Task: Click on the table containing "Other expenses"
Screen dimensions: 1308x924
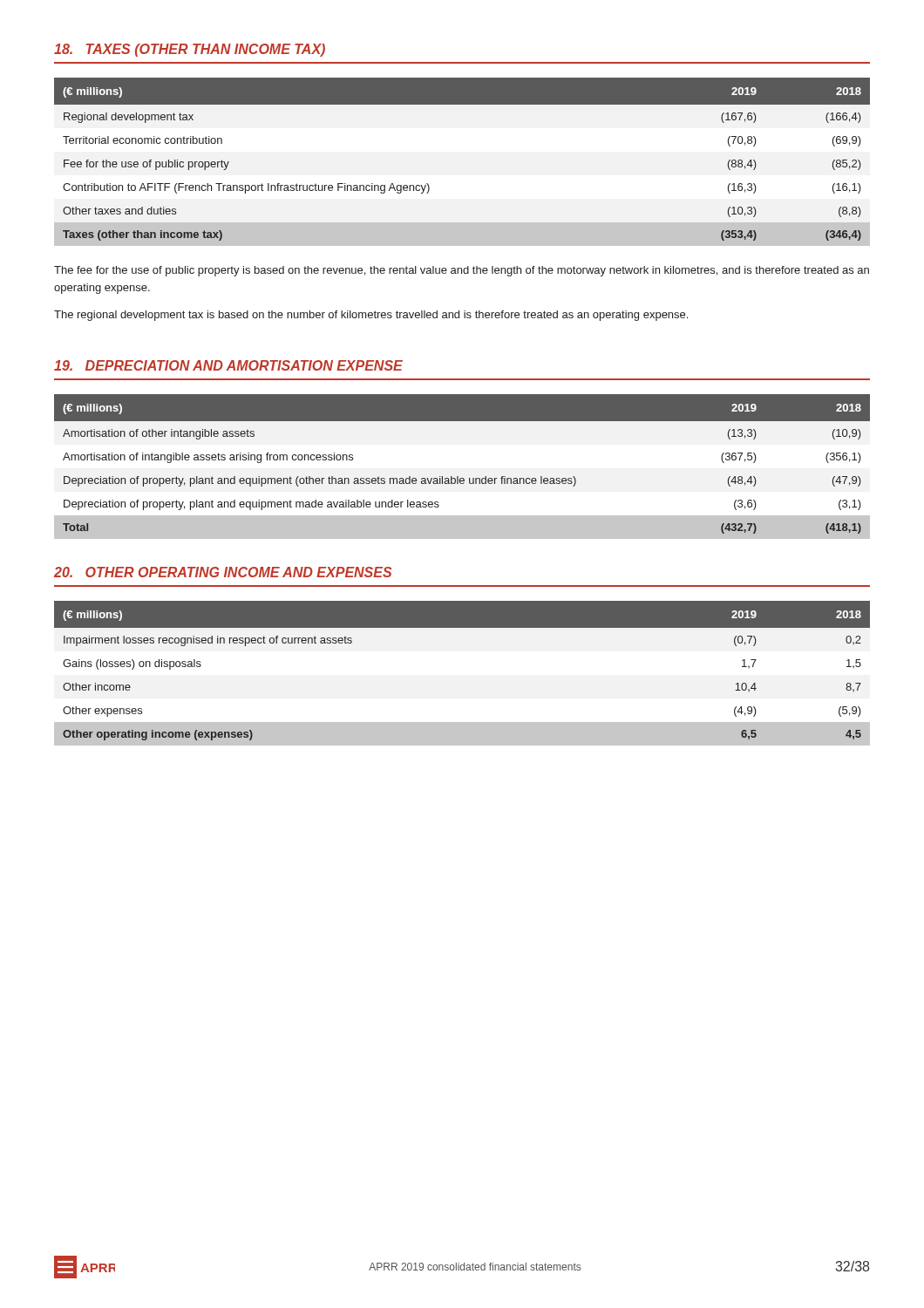Action: (x=462, y=673)
